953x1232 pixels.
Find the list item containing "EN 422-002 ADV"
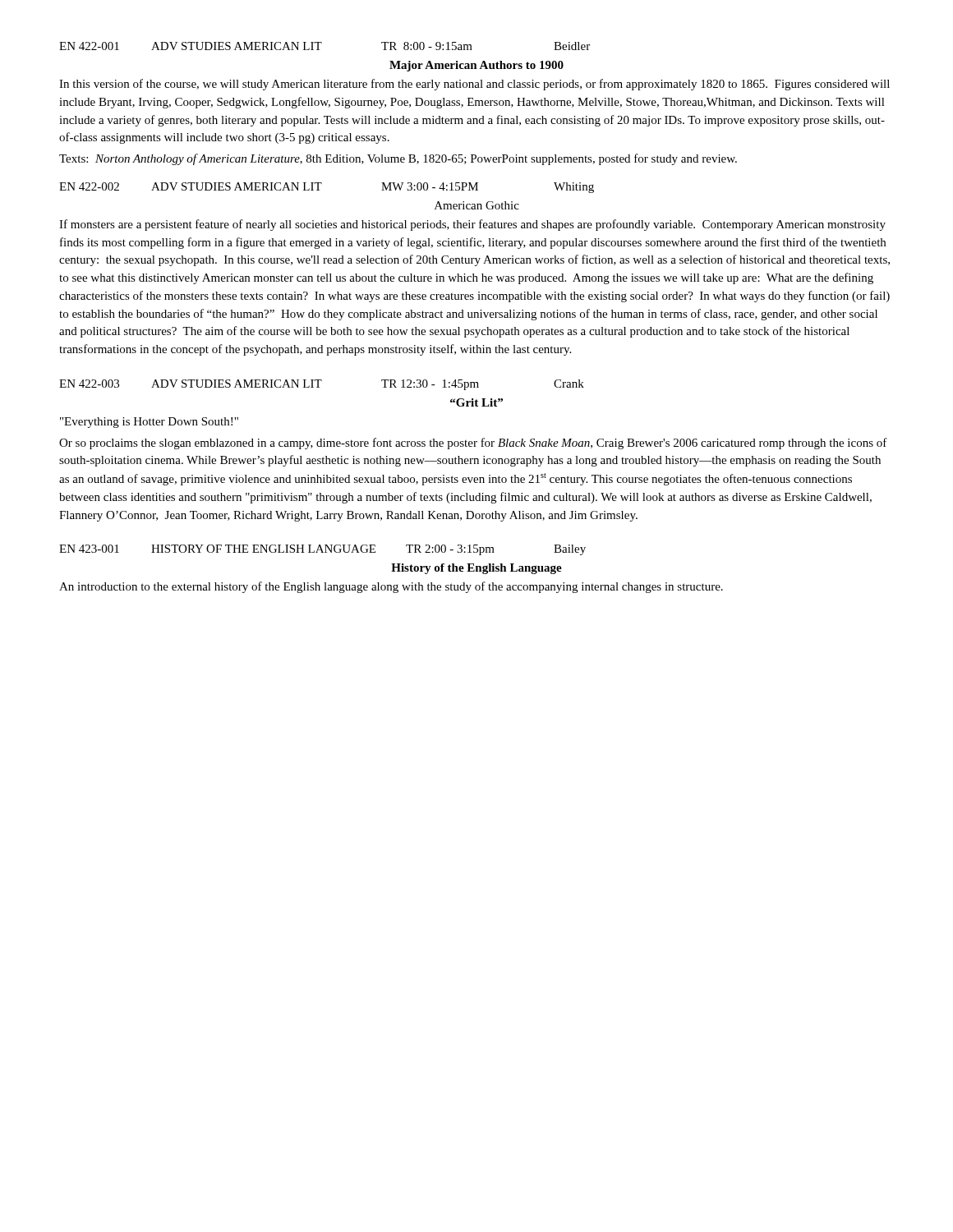point(327,187)
